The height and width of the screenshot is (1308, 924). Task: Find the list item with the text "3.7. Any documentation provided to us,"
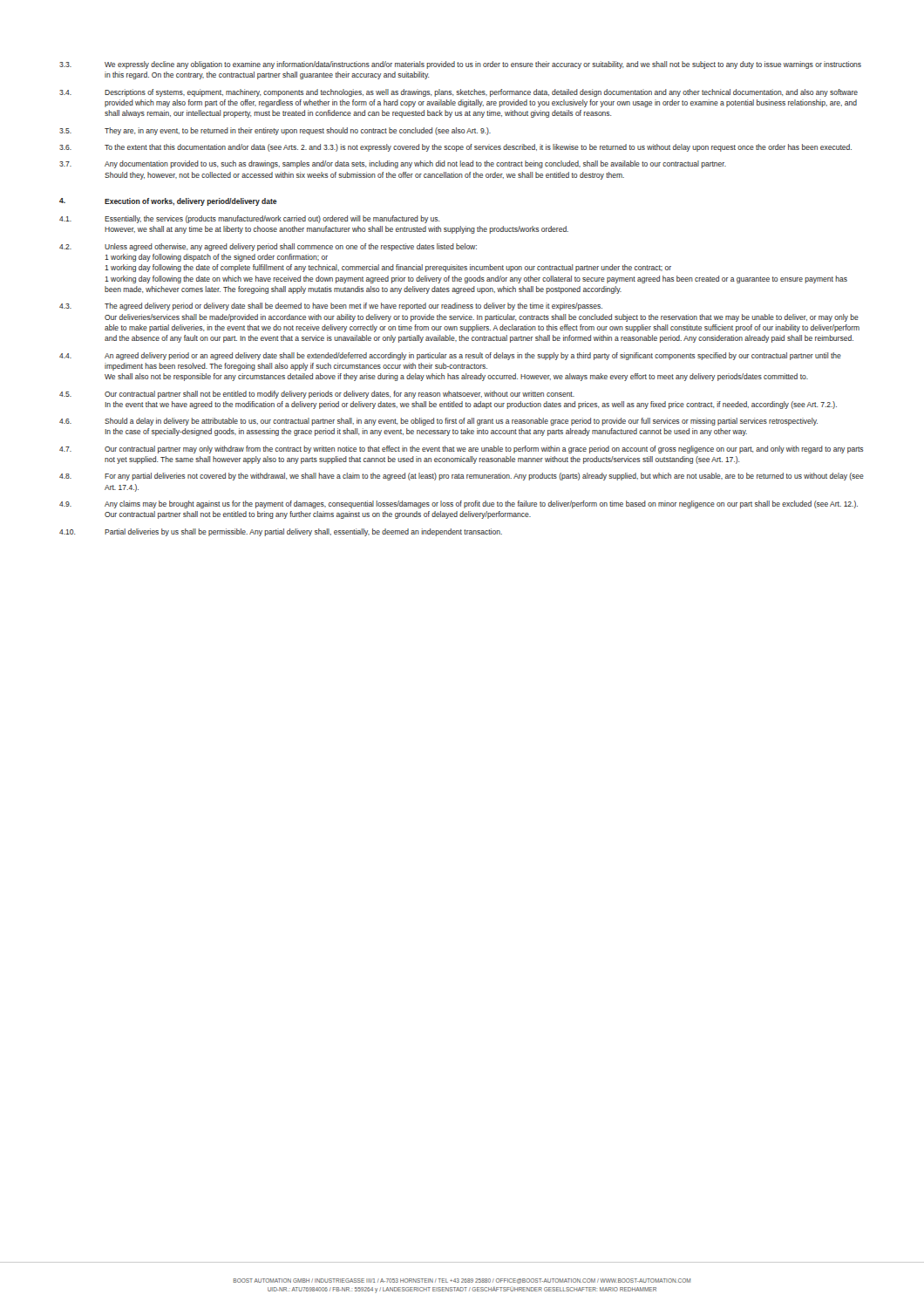[x=462, y=170]
